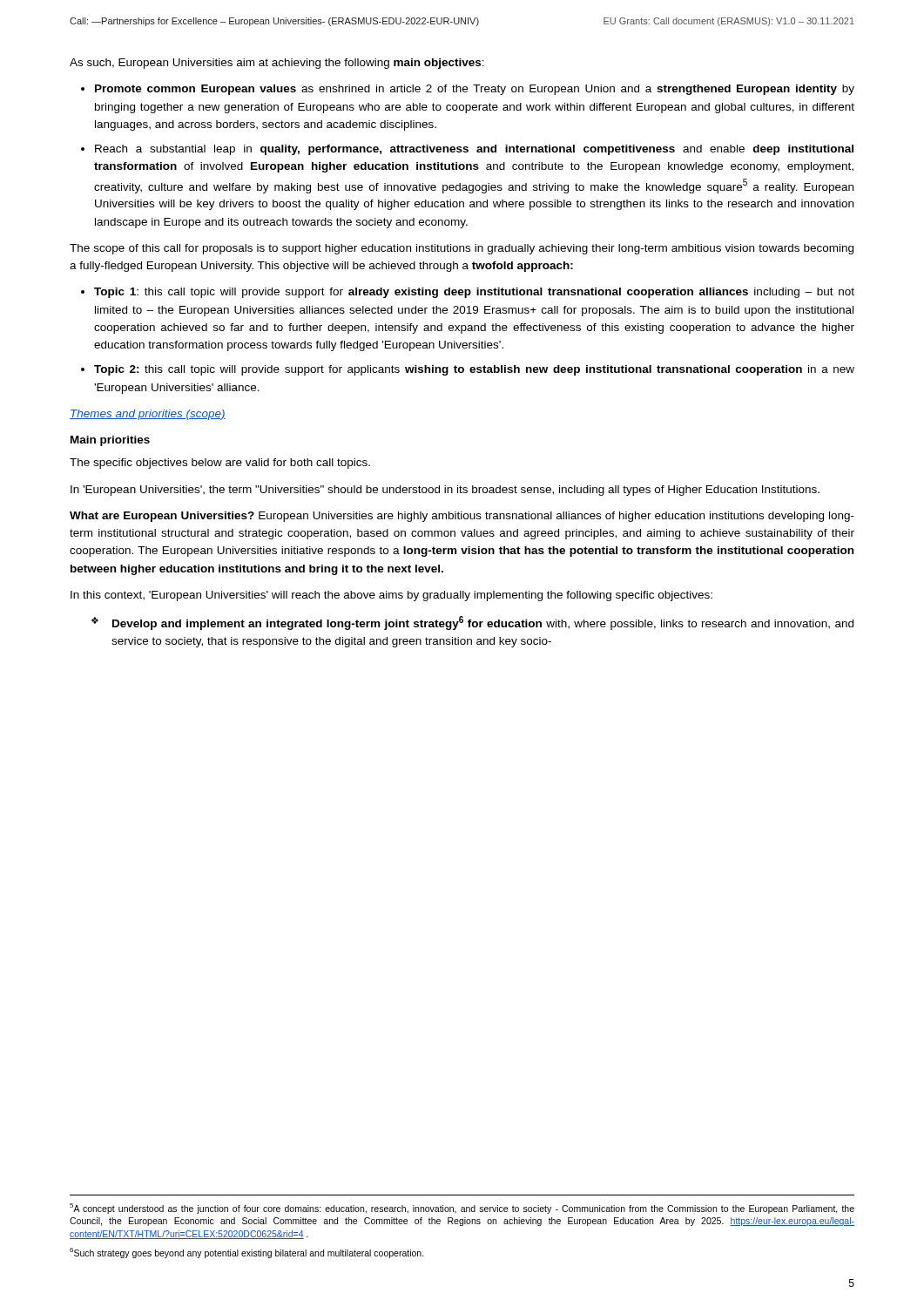Find the region starting "As such, European Universities aim"
This screenshot has height=1307, width=924.
point(462,63)
